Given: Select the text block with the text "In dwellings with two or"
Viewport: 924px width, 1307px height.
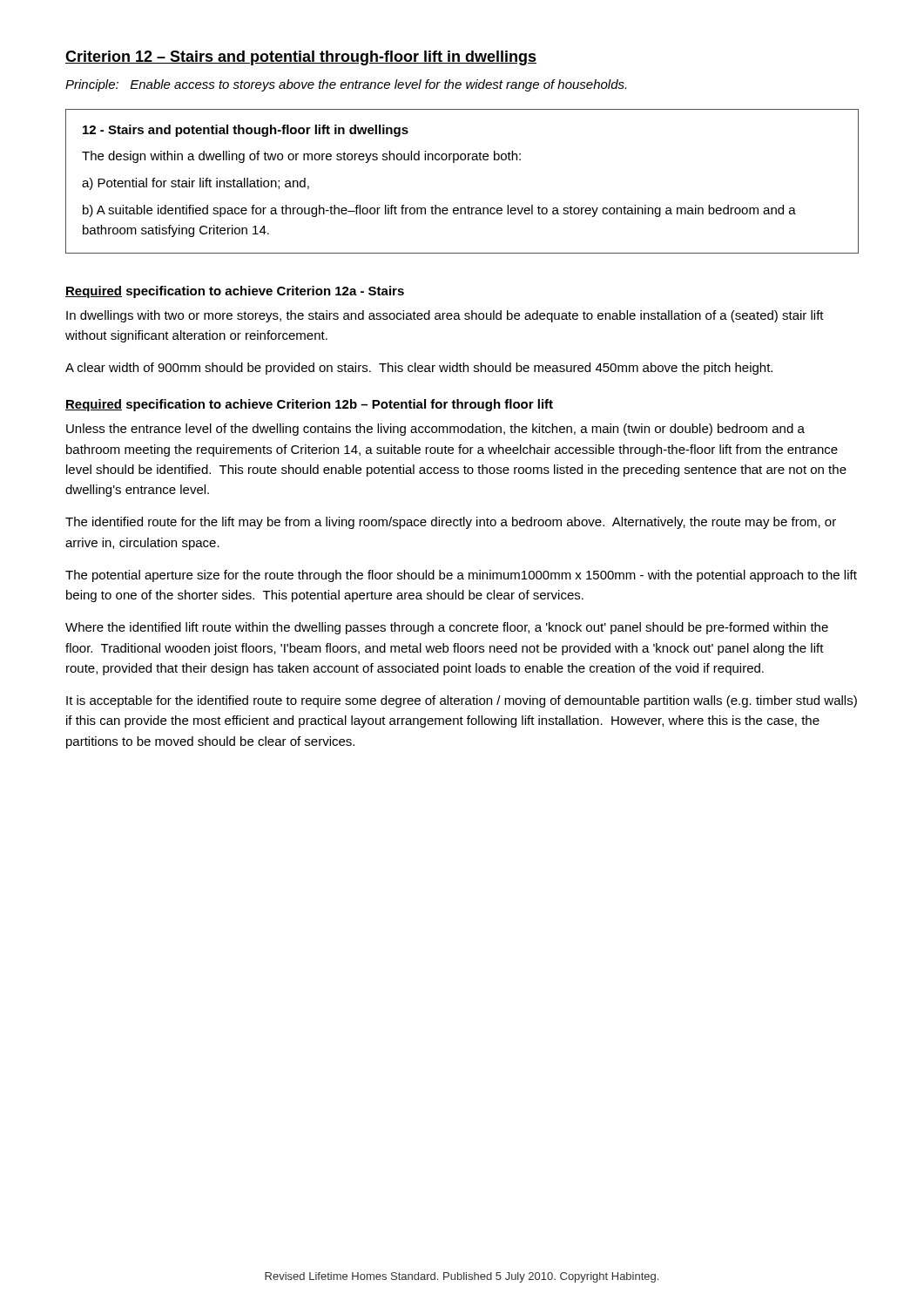Looking at the screenshot, I should [x=444, y=325].
